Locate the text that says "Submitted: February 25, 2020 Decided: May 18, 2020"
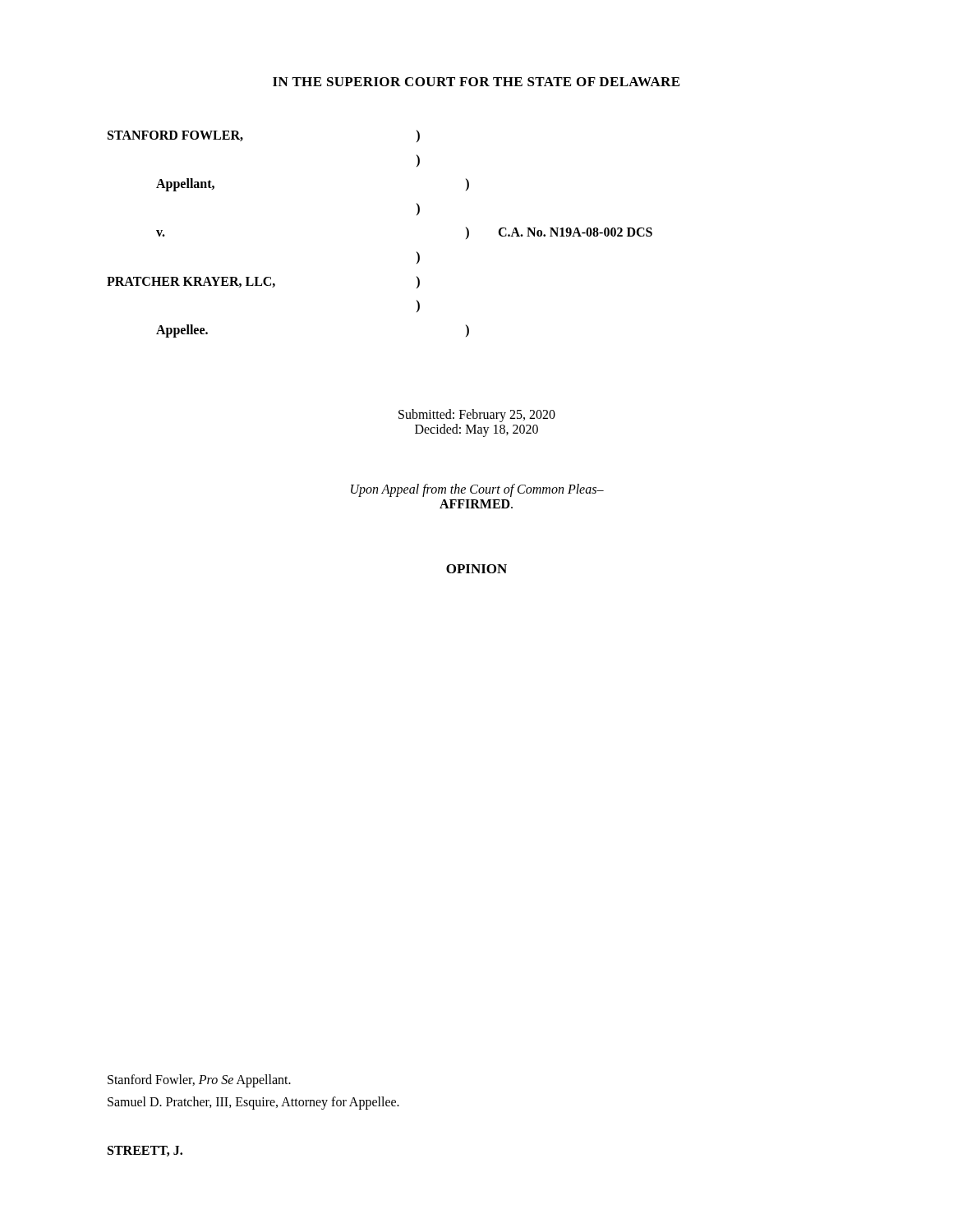Viewport: 953px width, 1232px height. pos(476,422)
